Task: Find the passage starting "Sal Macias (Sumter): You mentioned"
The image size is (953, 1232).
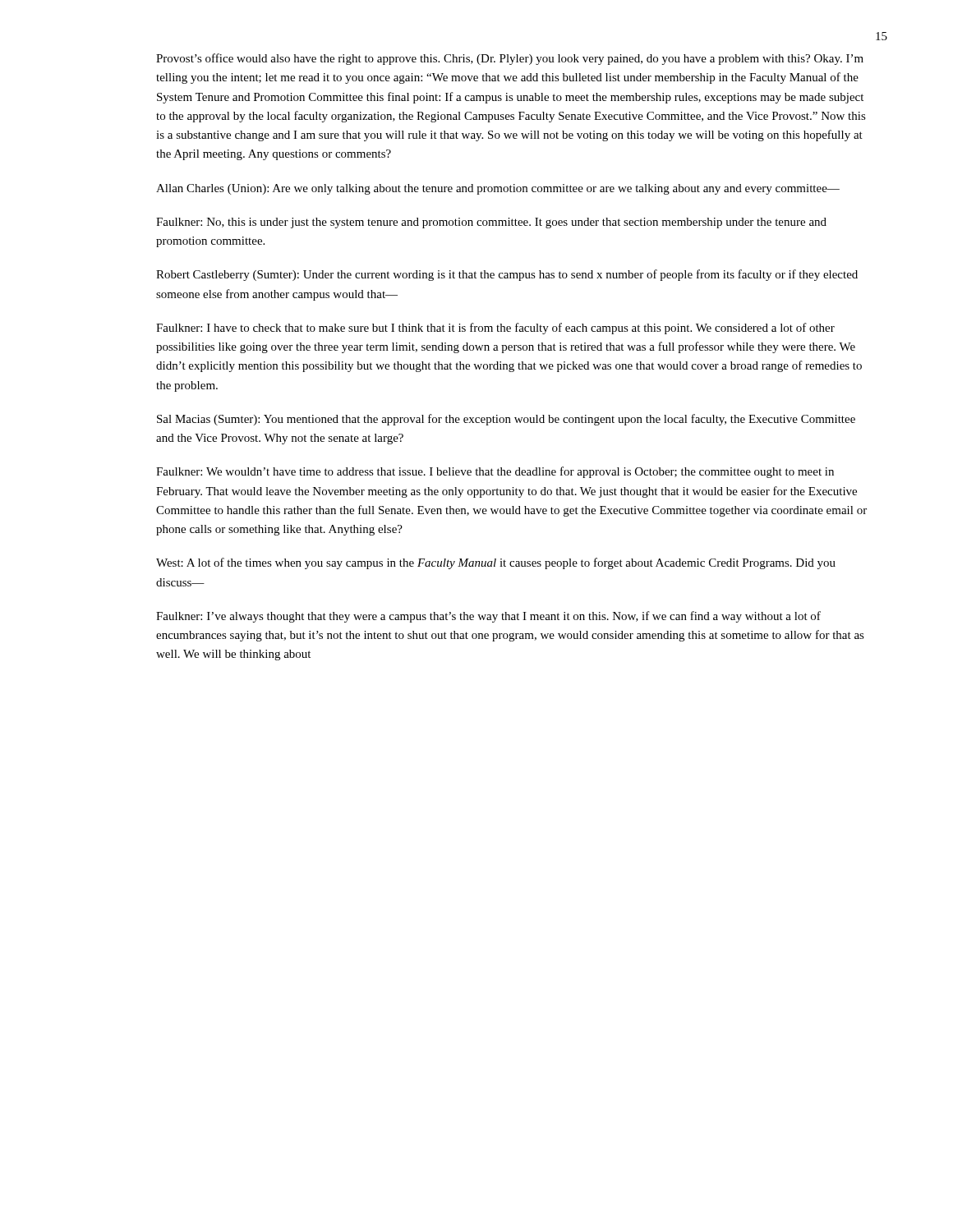Action: [506, 428]
